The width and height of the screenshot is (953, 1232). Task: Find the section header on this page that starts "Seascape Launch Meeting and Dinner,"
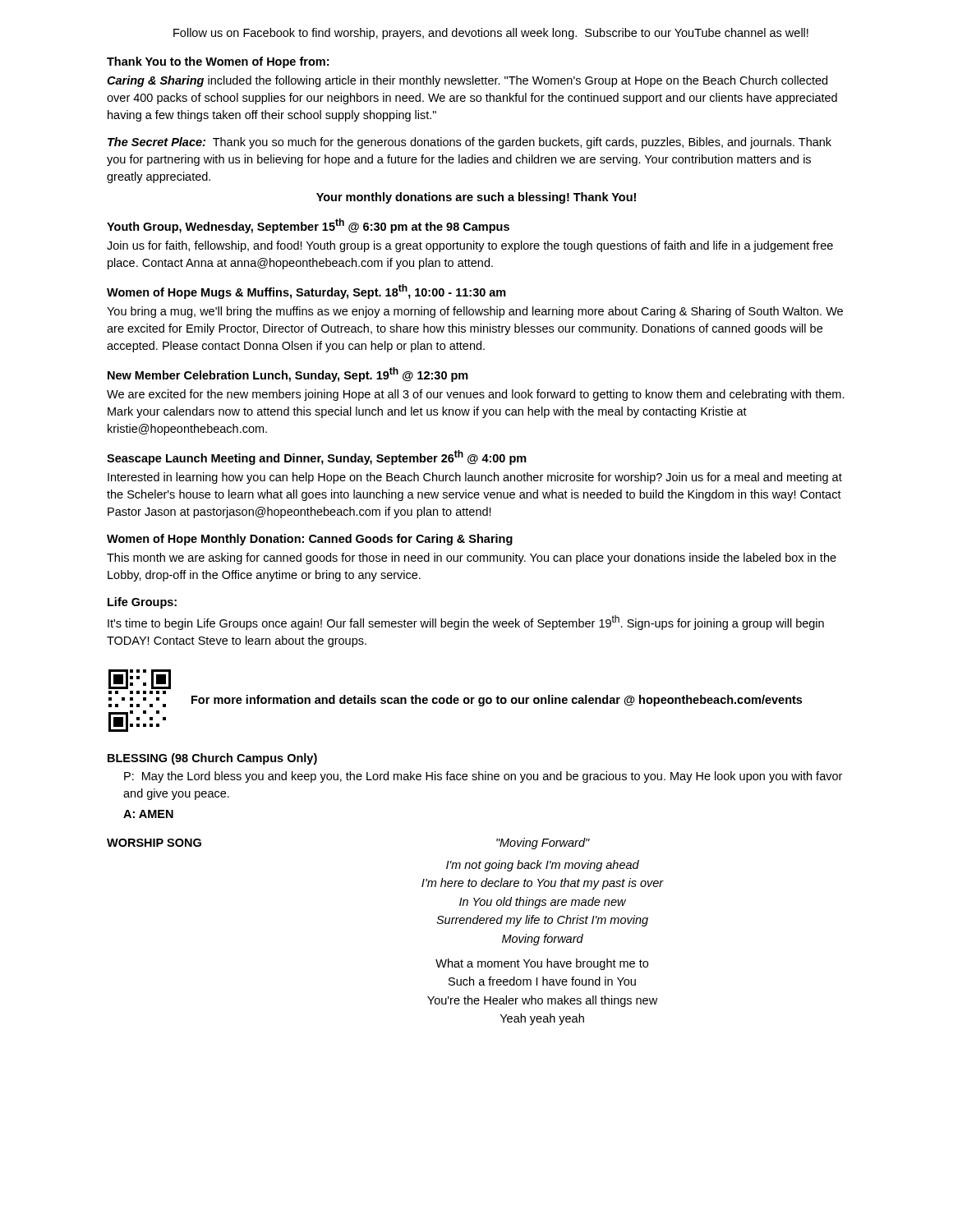(317, 456)
